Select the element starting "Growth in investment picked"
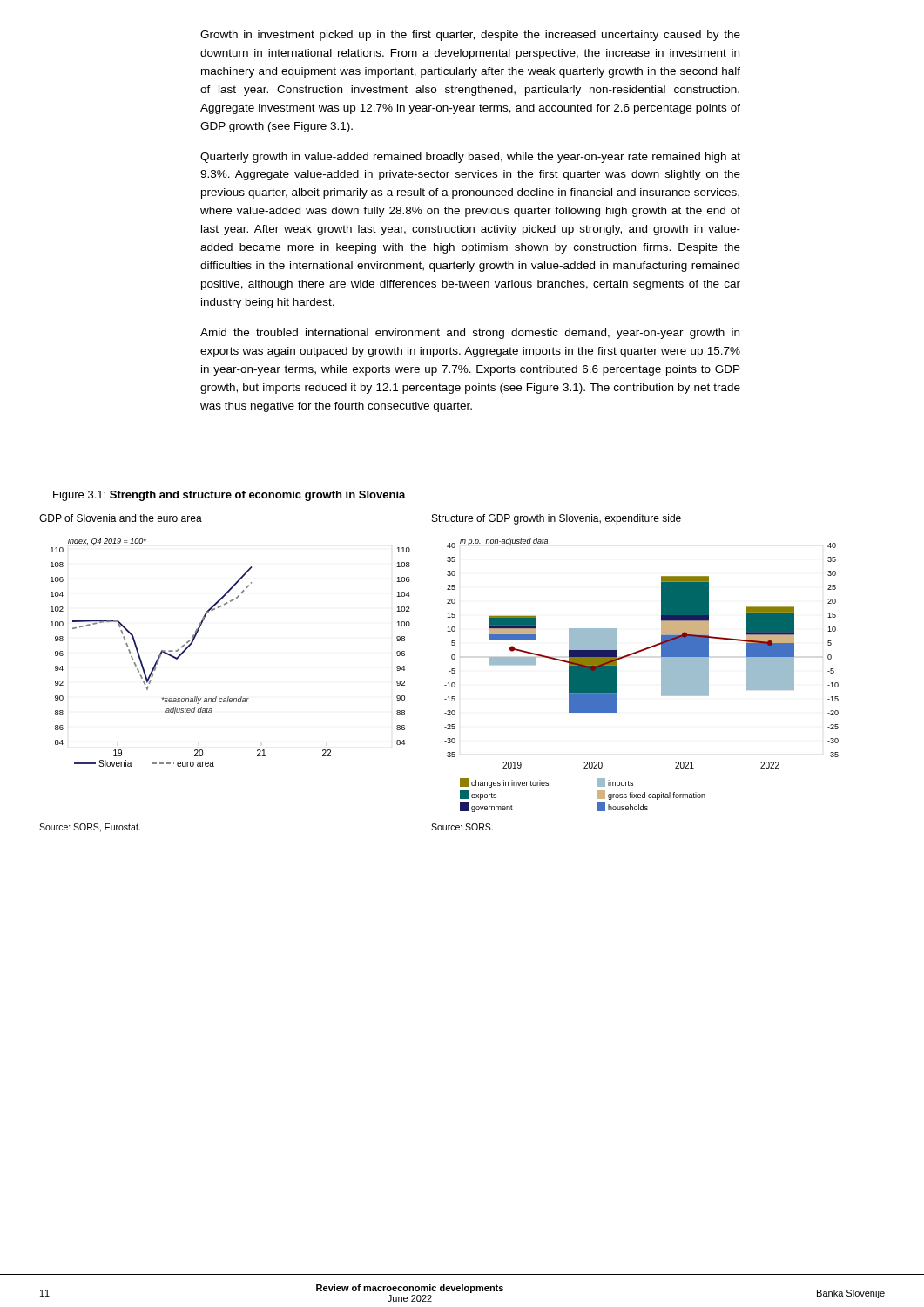Viewport: 924px width, 1307px height. 470,221
